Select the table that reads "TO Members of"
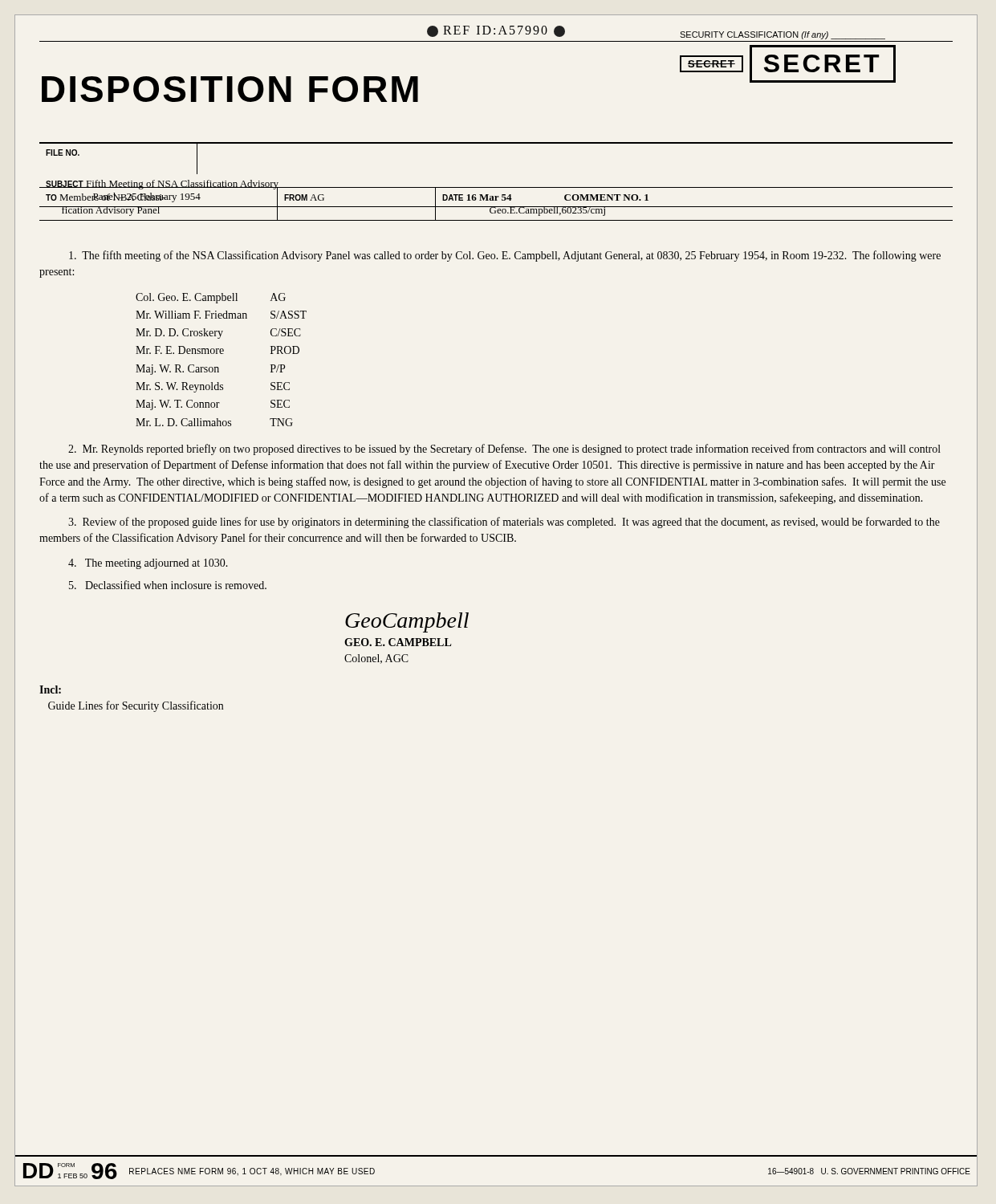Screen dimensions: 1204x996 [x=496, y=204]
